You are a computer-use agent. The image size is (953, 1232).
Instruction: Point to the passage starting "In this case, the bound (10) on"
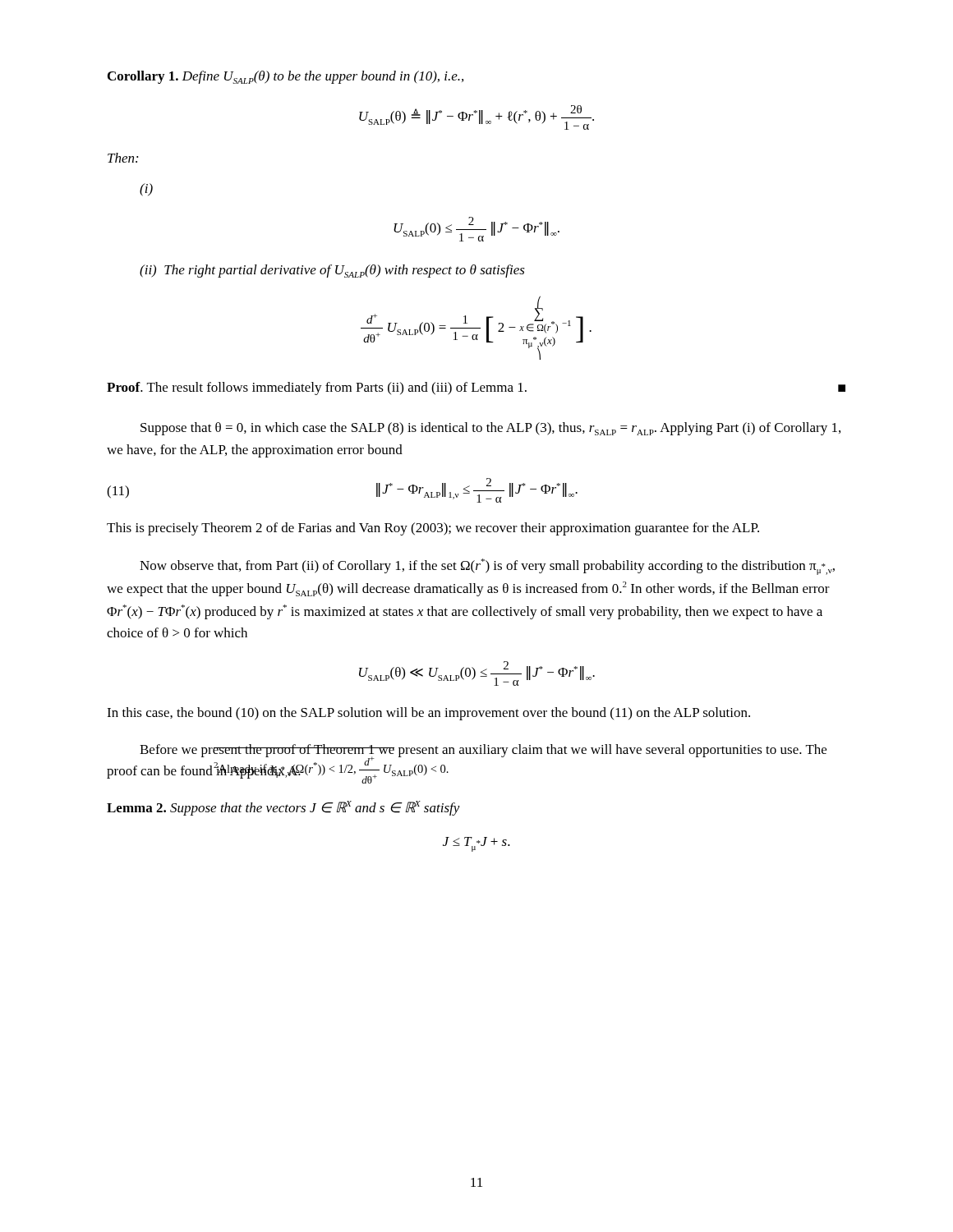click(x=429, y=713)
